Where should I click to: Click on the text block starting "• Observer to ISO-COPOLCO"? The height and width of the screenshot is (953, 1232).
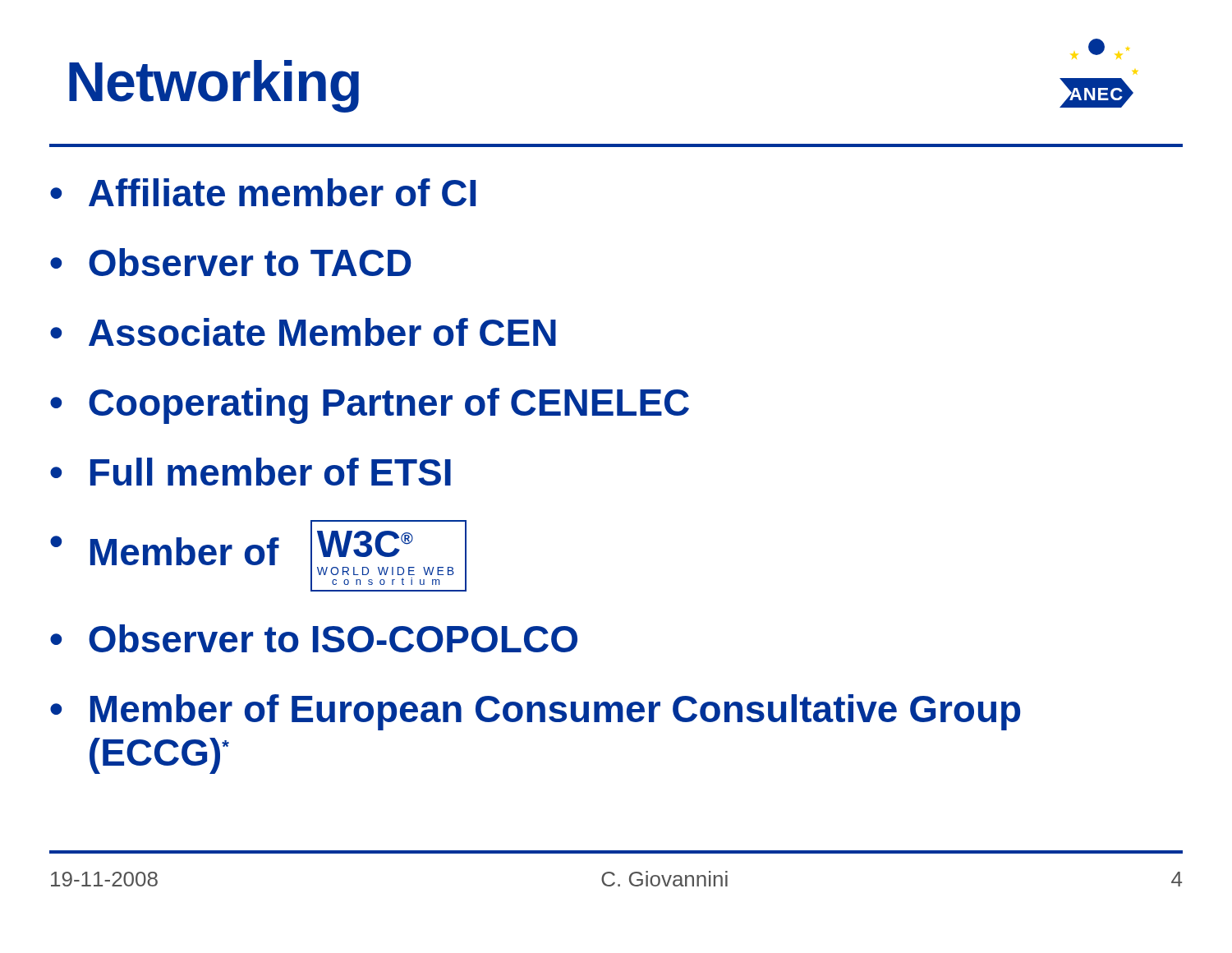[x=314, y=639]
